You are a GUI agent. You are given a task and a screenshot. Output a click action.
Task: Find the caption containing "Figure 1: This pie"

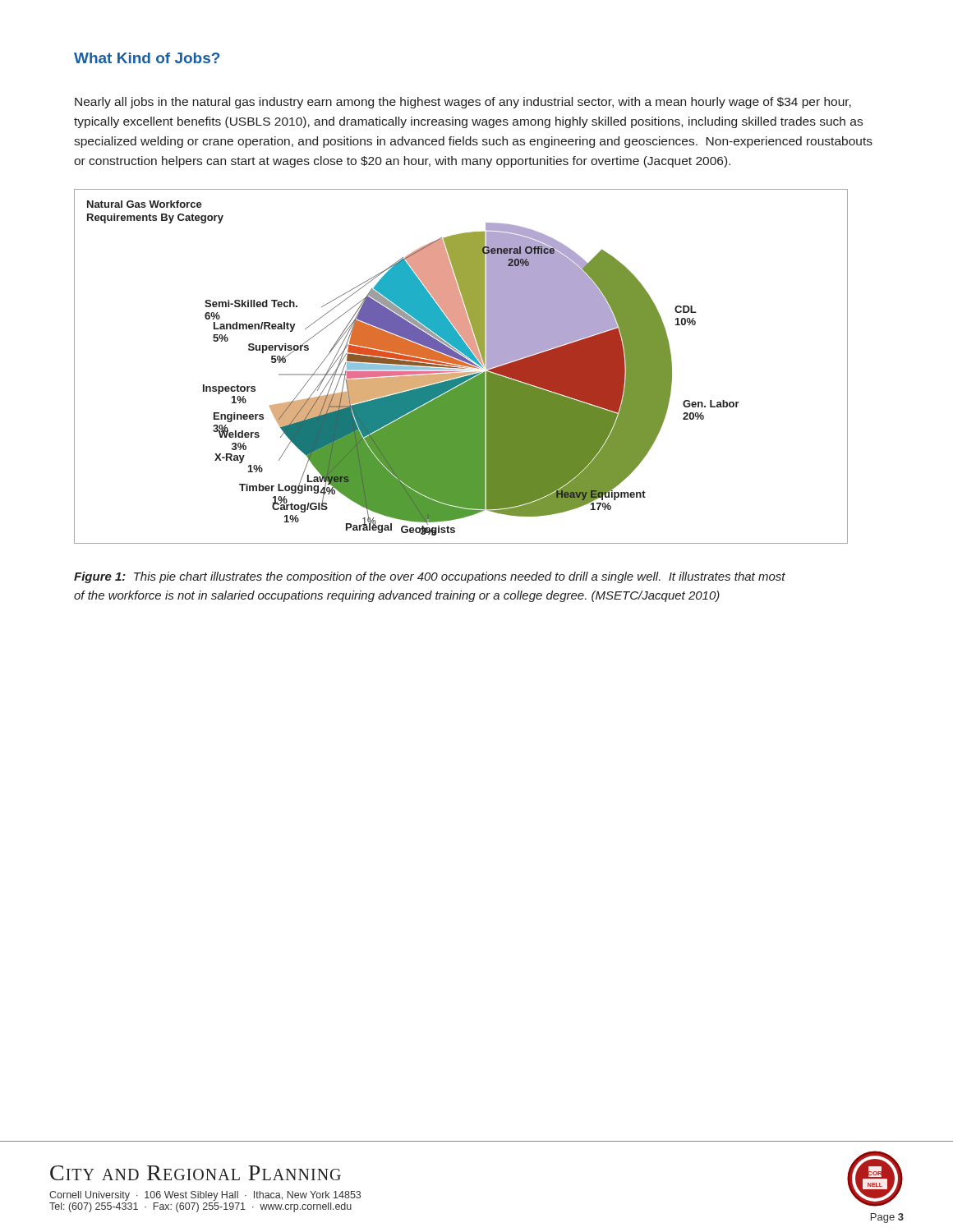435,585
